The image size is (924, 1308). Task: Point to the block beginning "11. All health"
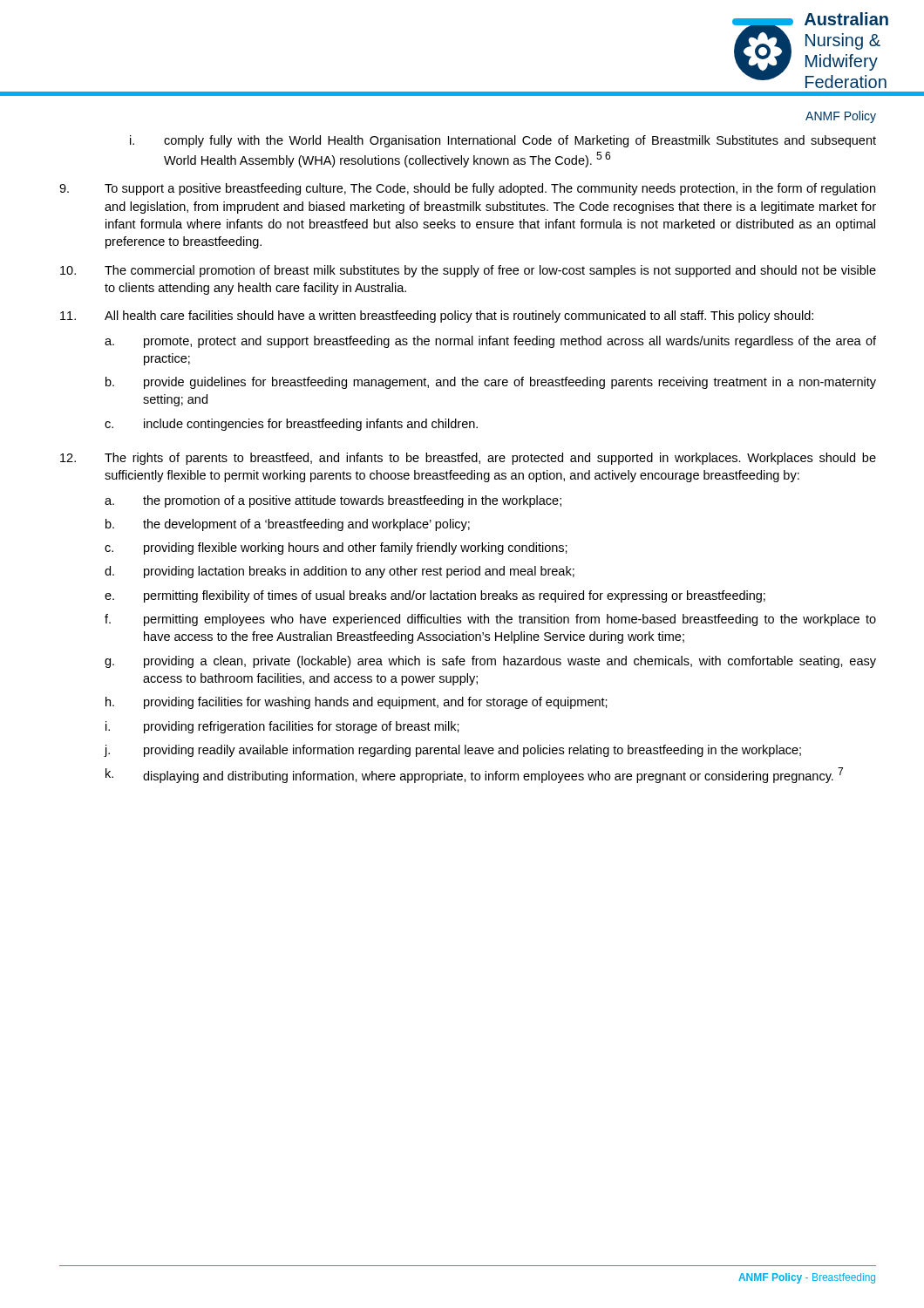[468, 373]
